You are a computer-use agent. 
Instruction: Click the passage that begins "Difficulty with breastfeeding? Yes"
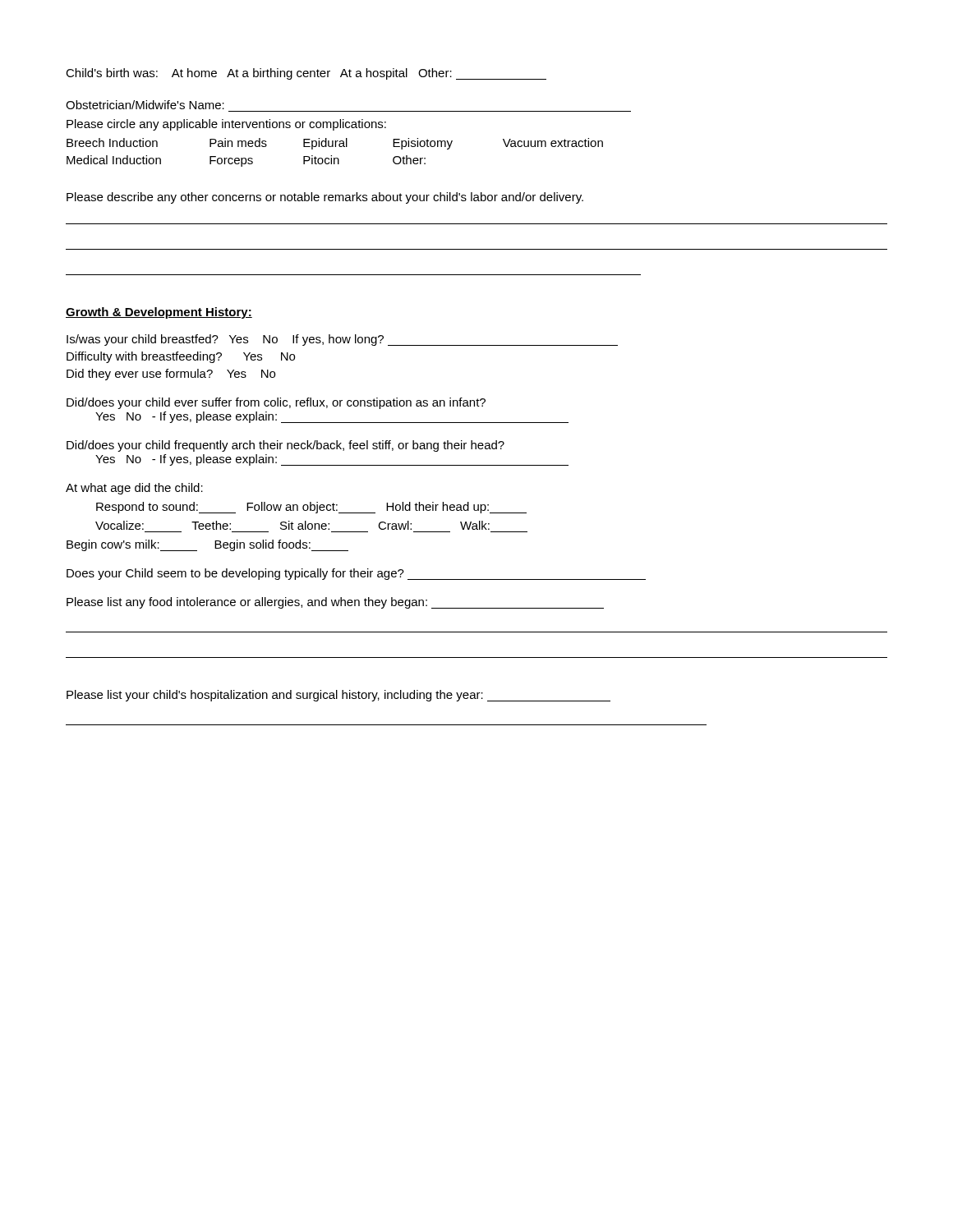click(x=181, y=356)
